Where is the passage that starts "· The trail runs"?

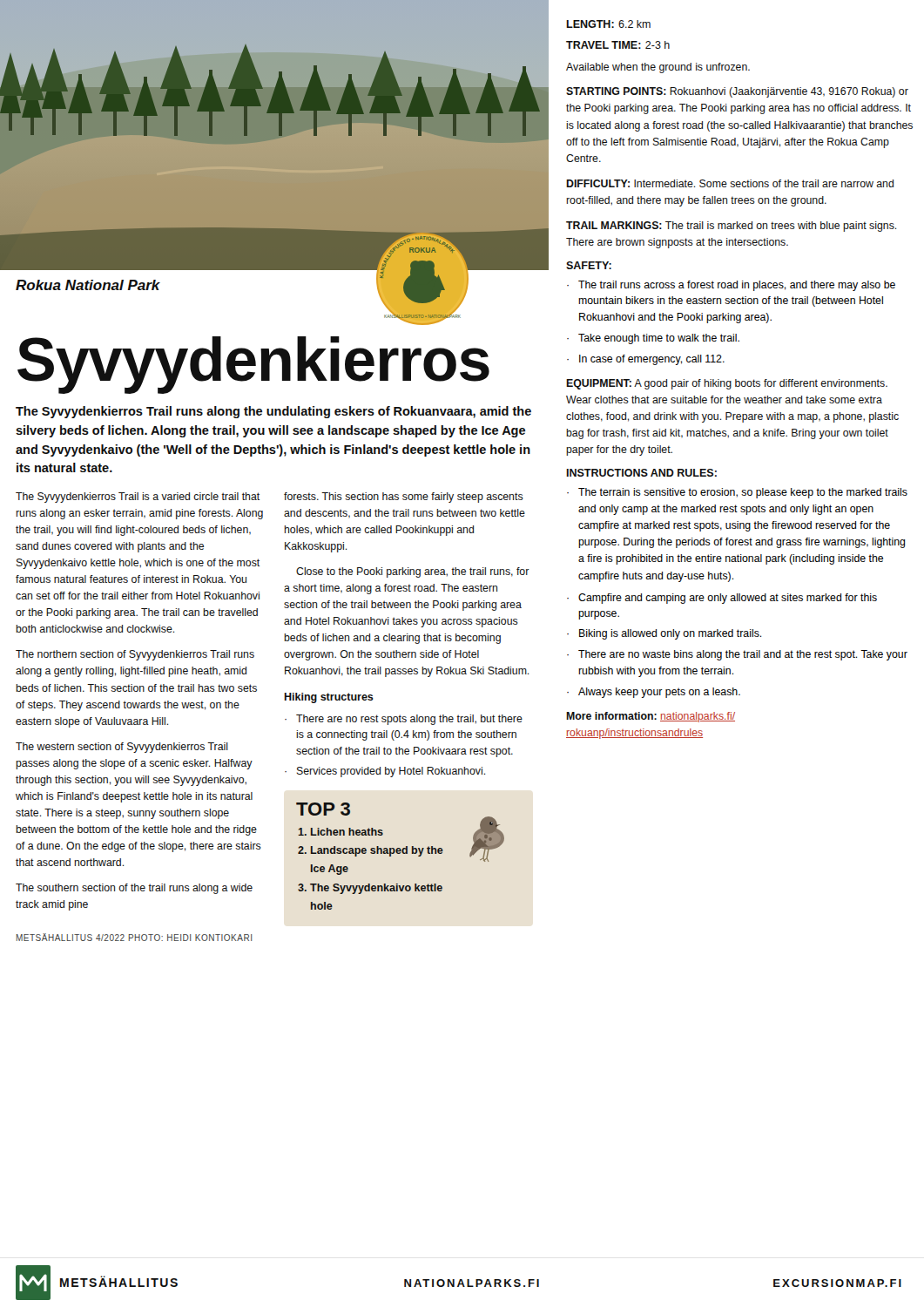coord(740,301)
